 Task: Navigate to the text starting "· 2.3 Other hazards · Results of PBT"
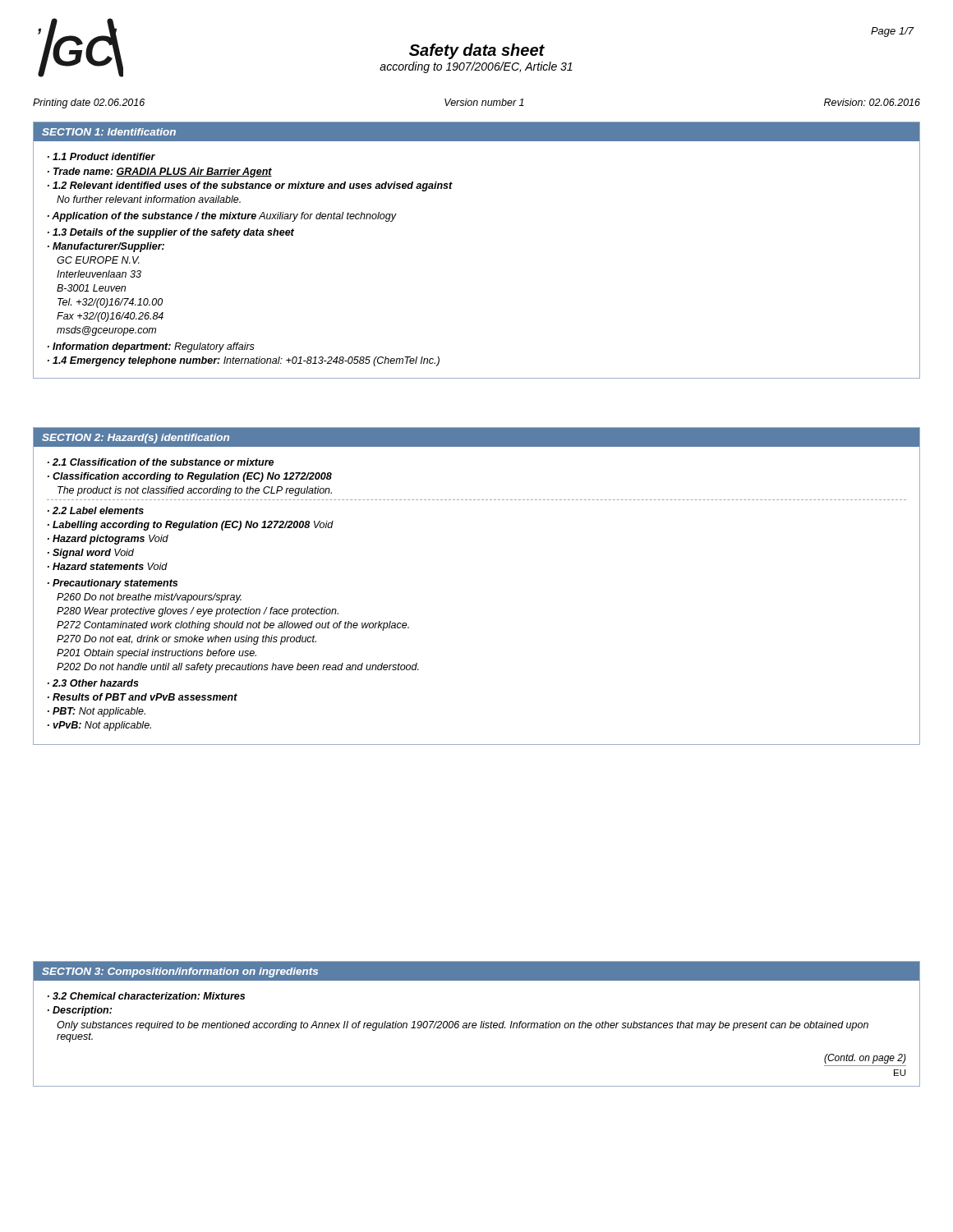[x=93, y=683]
